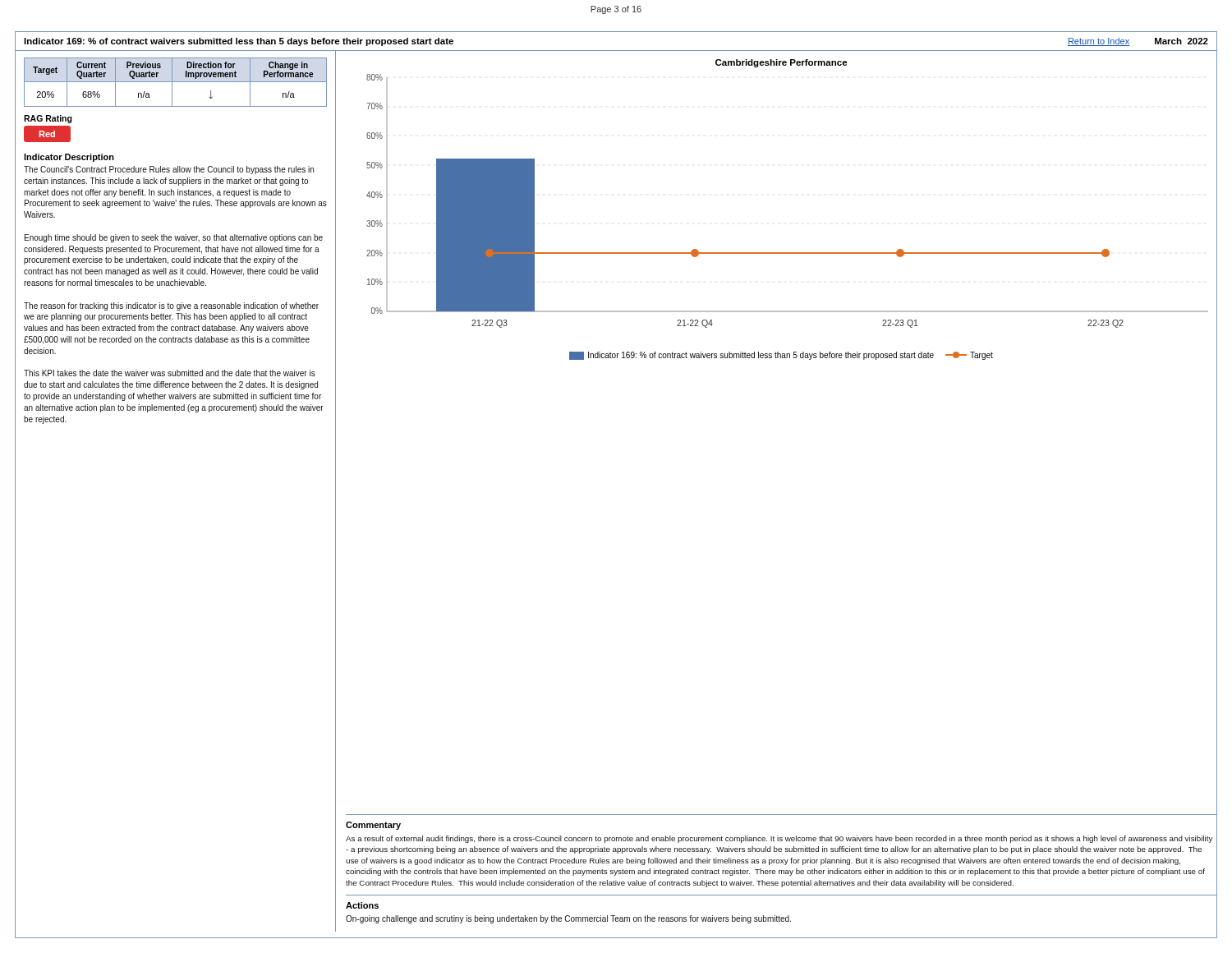Click on the text block that says "On-going challenge and scrutiny is being undertaken by"
Image resolution: width=1232 pixels, height=953 pixels.
pos(569,919)
